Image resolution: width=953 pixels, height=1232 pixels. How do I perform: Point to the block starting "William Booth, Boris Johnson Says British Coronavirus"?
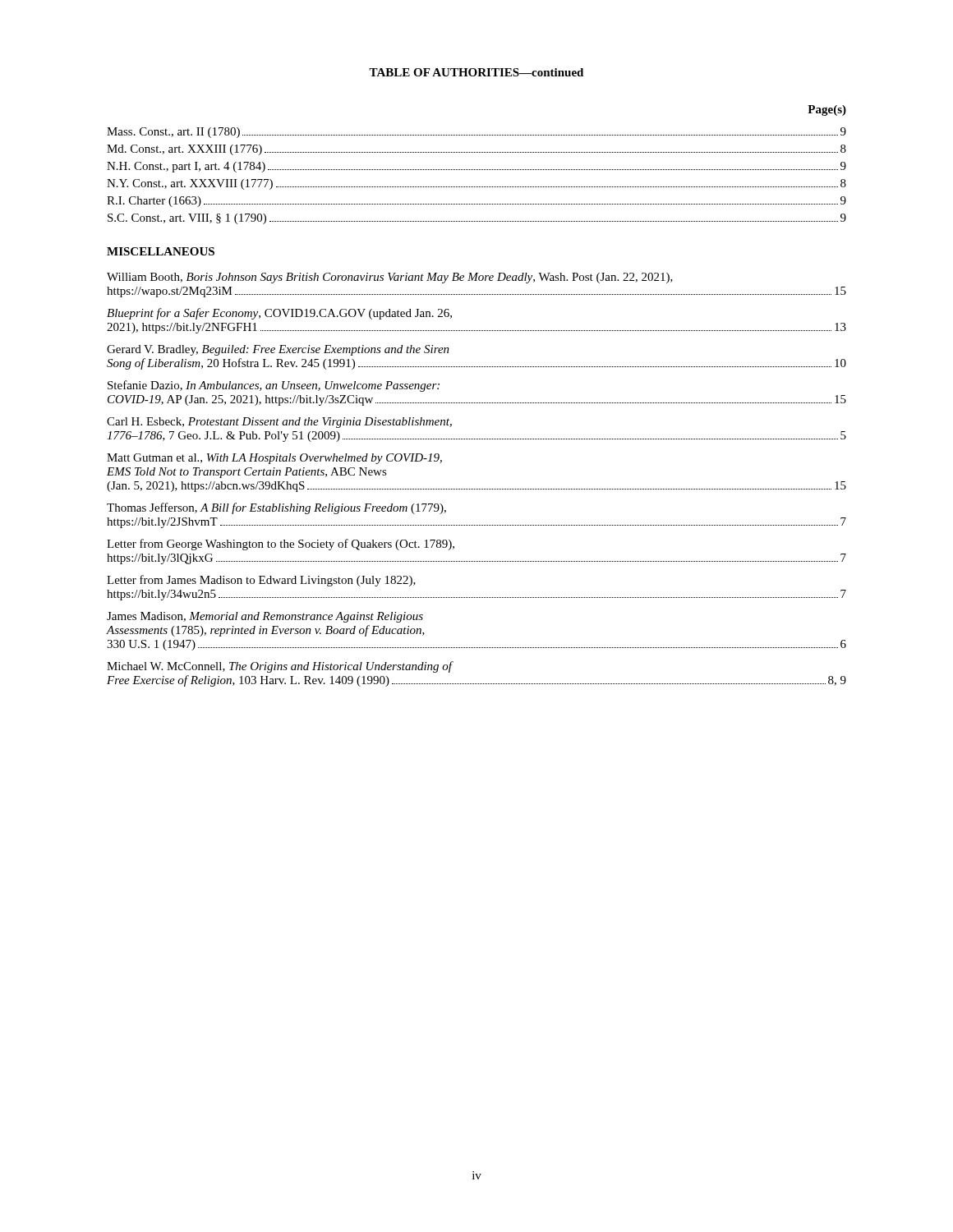(476, 284)
